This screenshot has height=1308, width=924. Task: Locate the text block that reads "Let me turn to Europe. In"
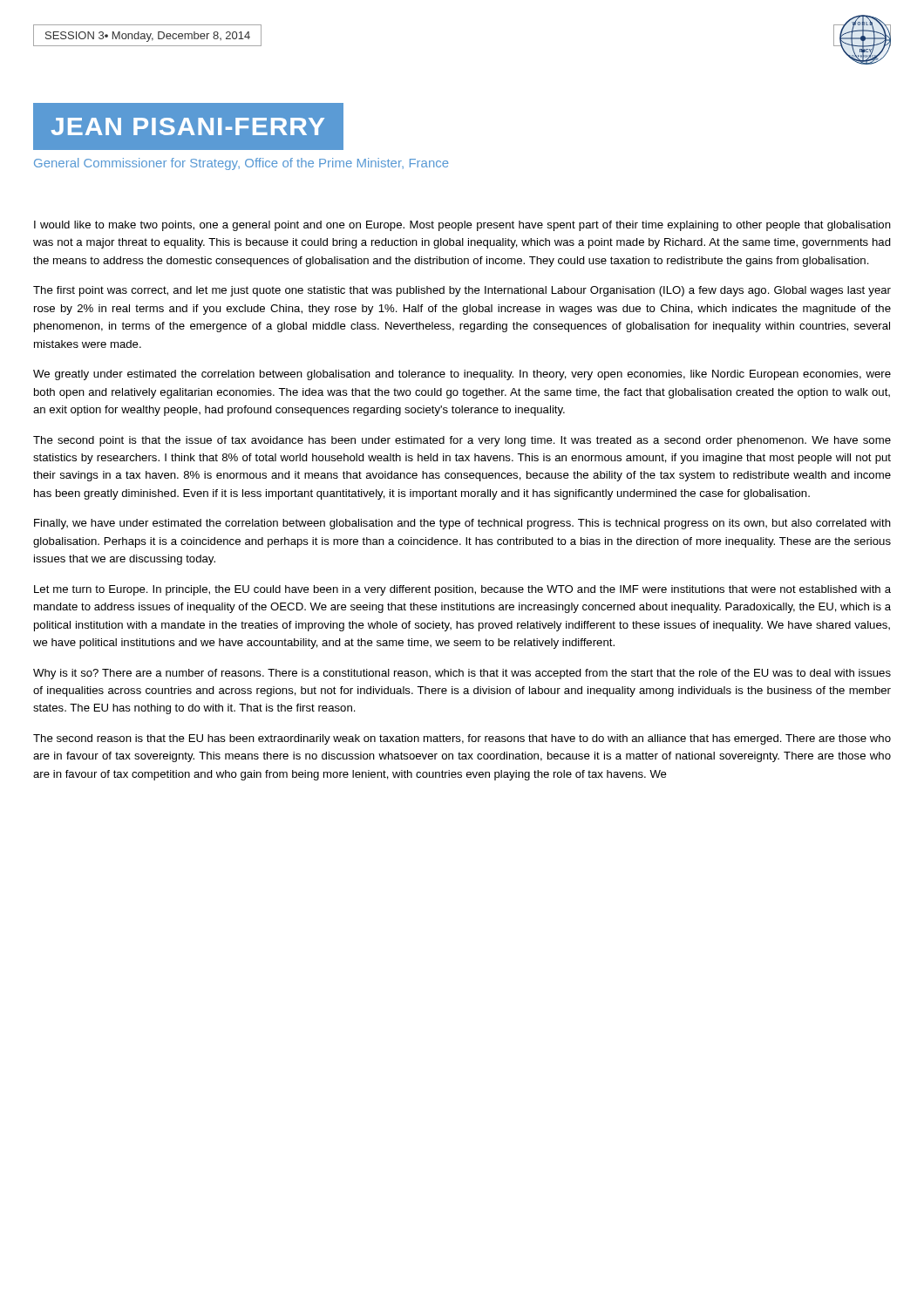click(x=462, y=616)
